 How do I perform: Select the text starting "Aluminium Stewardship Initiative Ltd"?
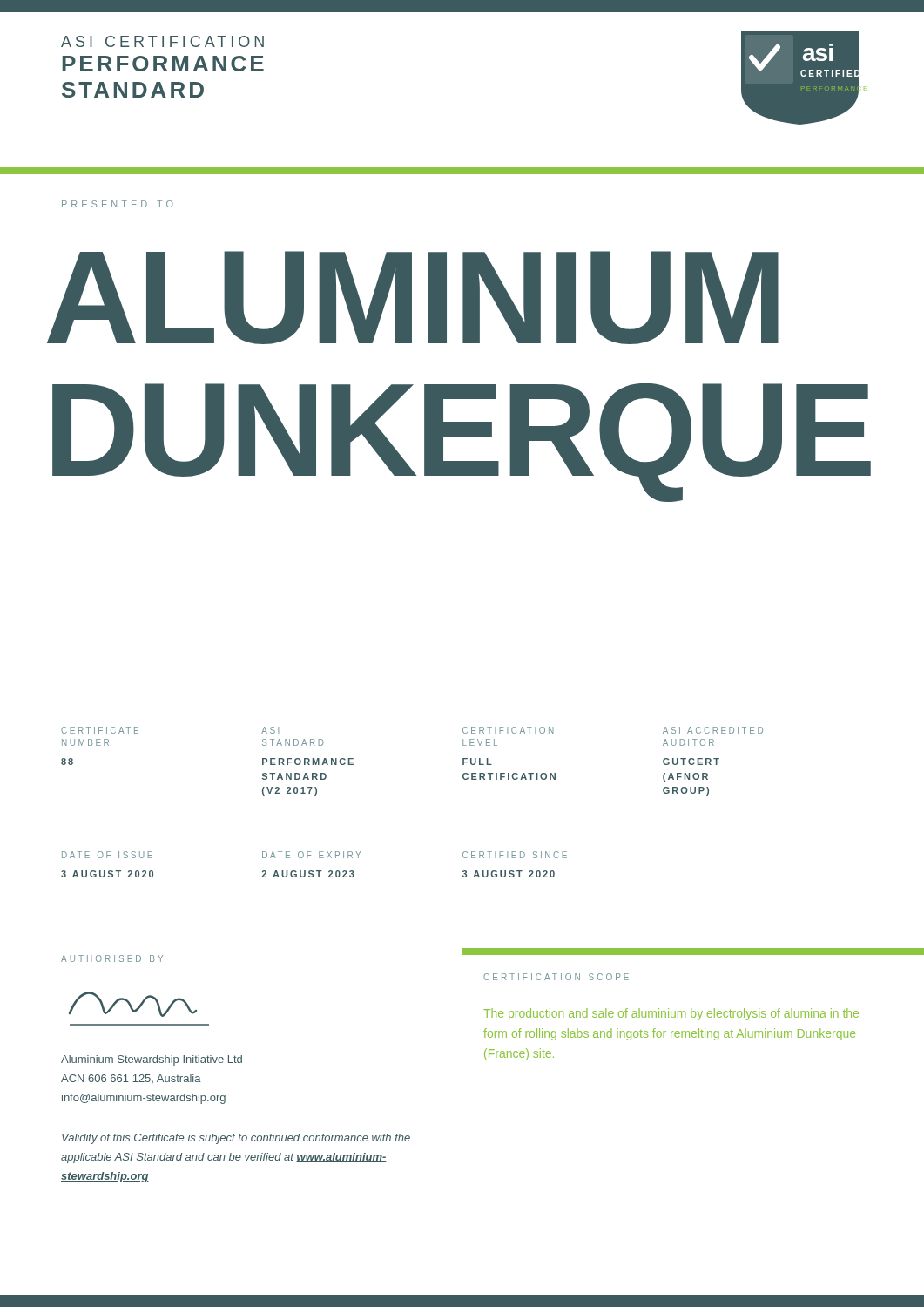click(x=152, y=1078)
